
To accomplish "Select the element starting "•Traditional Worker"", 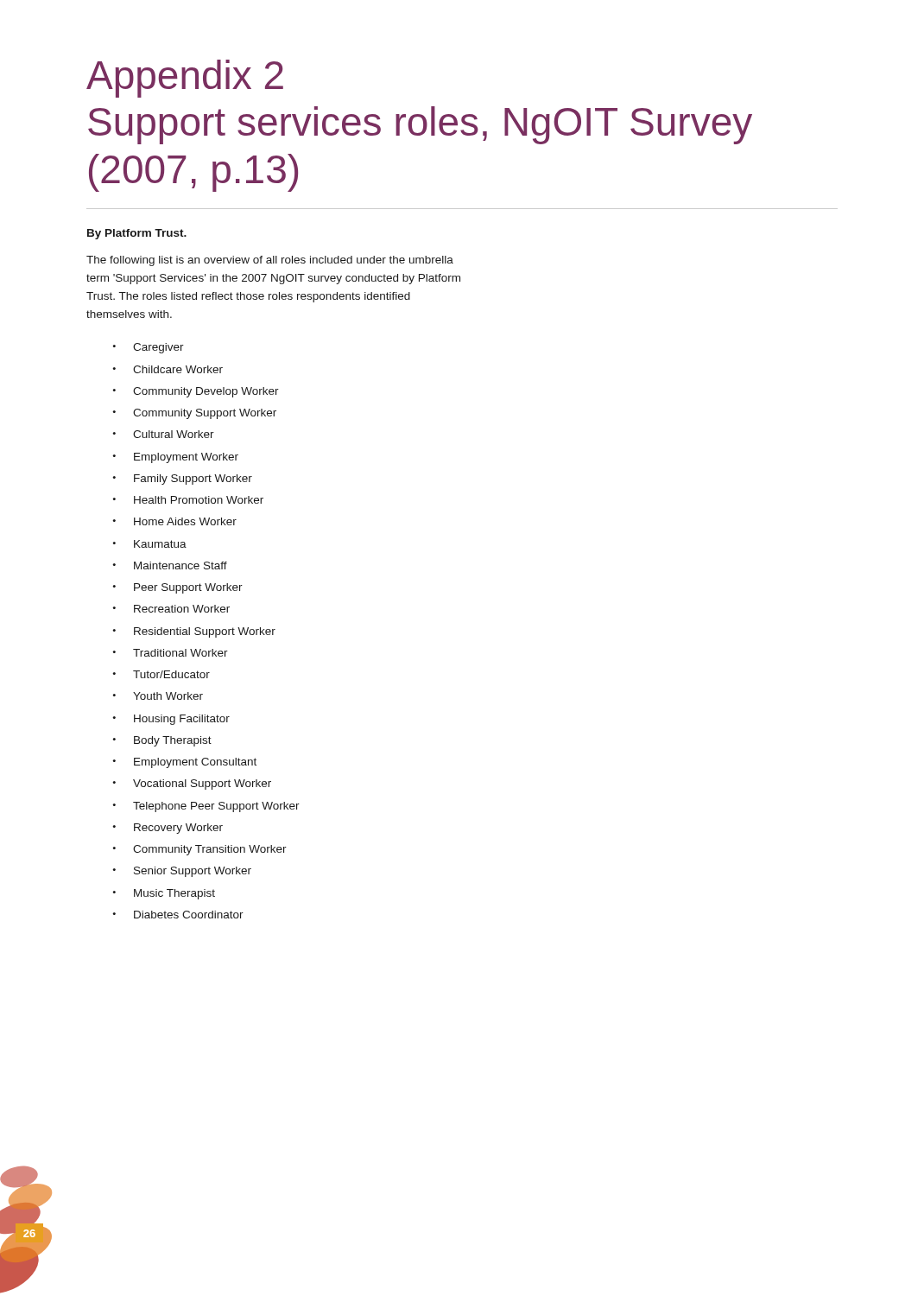I will [170, 653].
